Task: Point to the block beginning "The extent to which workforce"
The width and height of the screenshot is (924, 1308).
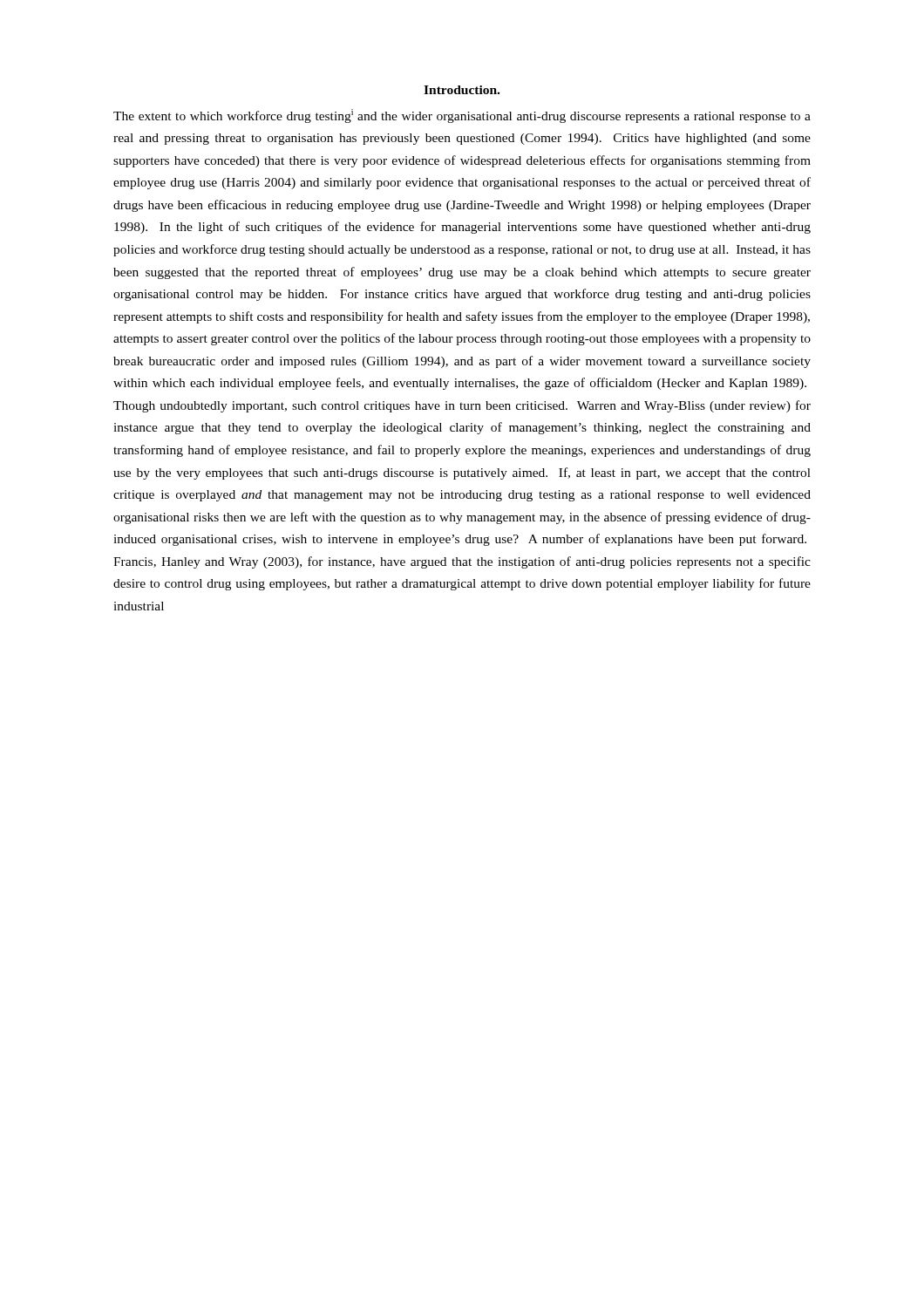Action: tap(462, 360)
